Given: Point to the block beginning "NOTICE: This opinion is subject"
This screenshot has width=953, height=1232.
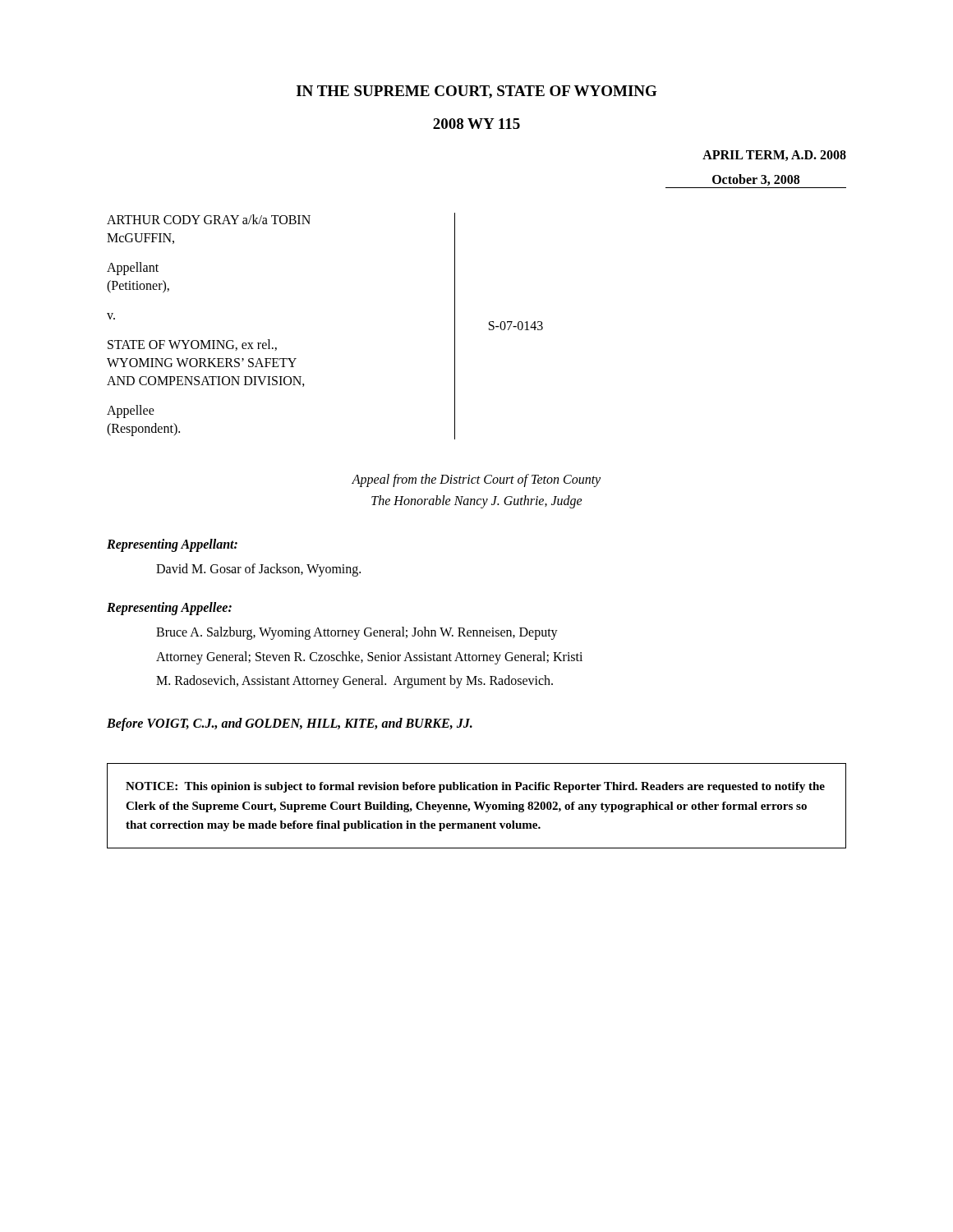Looking at the screenshot, I should click(475, 805).
